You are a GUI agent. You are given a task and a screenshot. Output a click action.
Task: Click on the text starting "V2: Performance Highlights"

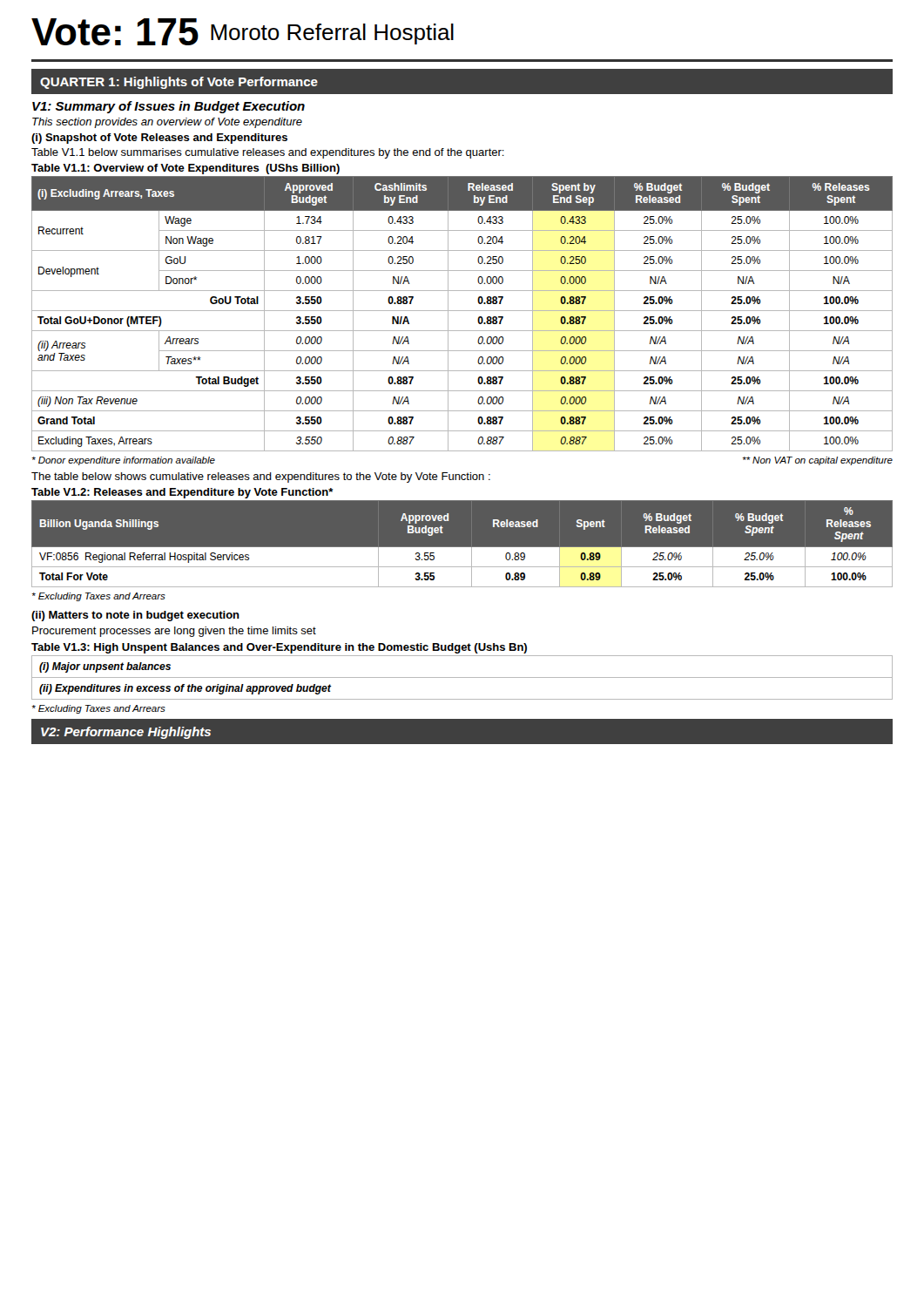pyautogui.click(x=126, y=731)
